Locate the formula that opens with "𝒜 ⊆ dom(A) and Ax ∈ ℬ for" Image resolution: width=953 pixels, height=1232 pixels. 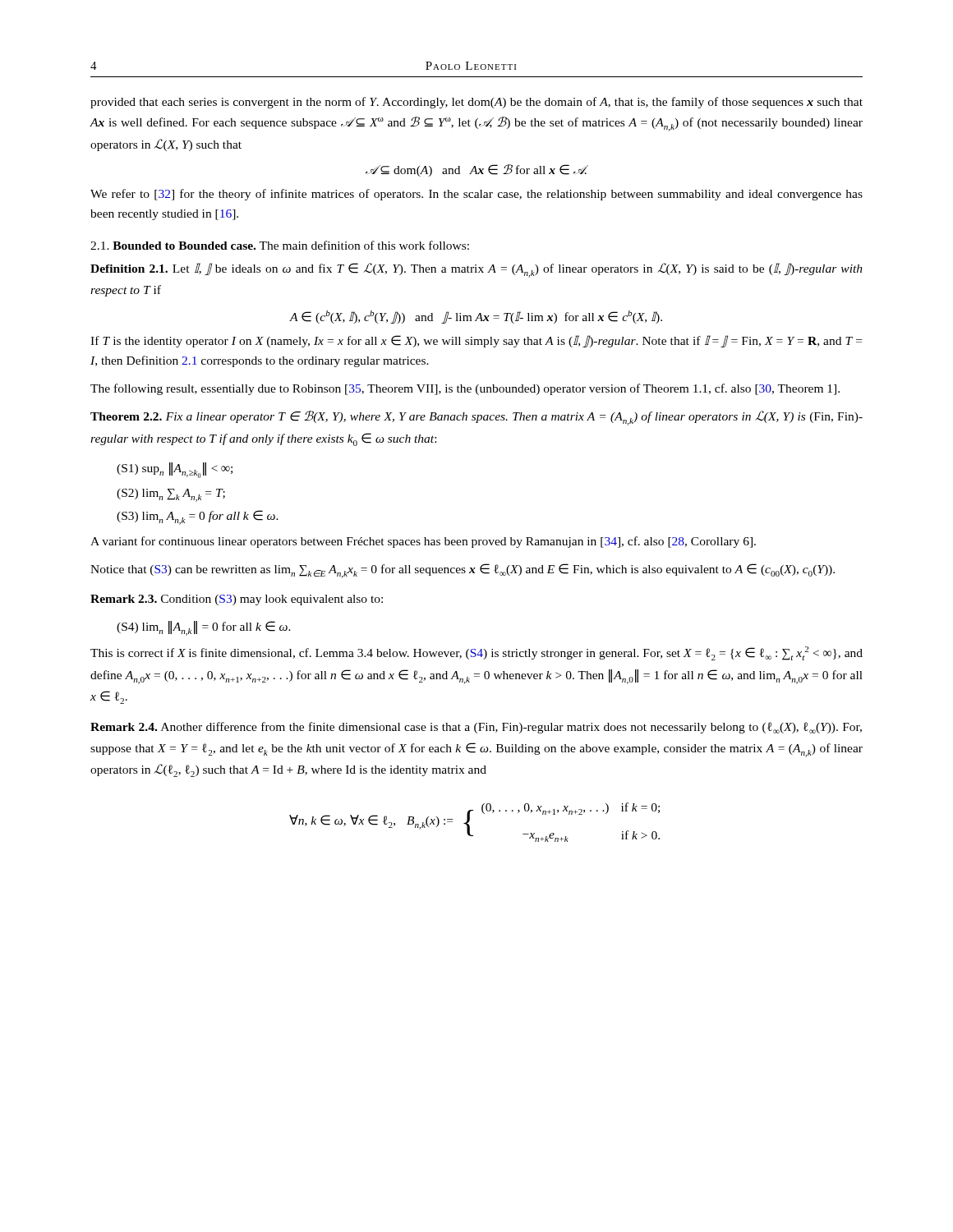[x=476, y=169]
